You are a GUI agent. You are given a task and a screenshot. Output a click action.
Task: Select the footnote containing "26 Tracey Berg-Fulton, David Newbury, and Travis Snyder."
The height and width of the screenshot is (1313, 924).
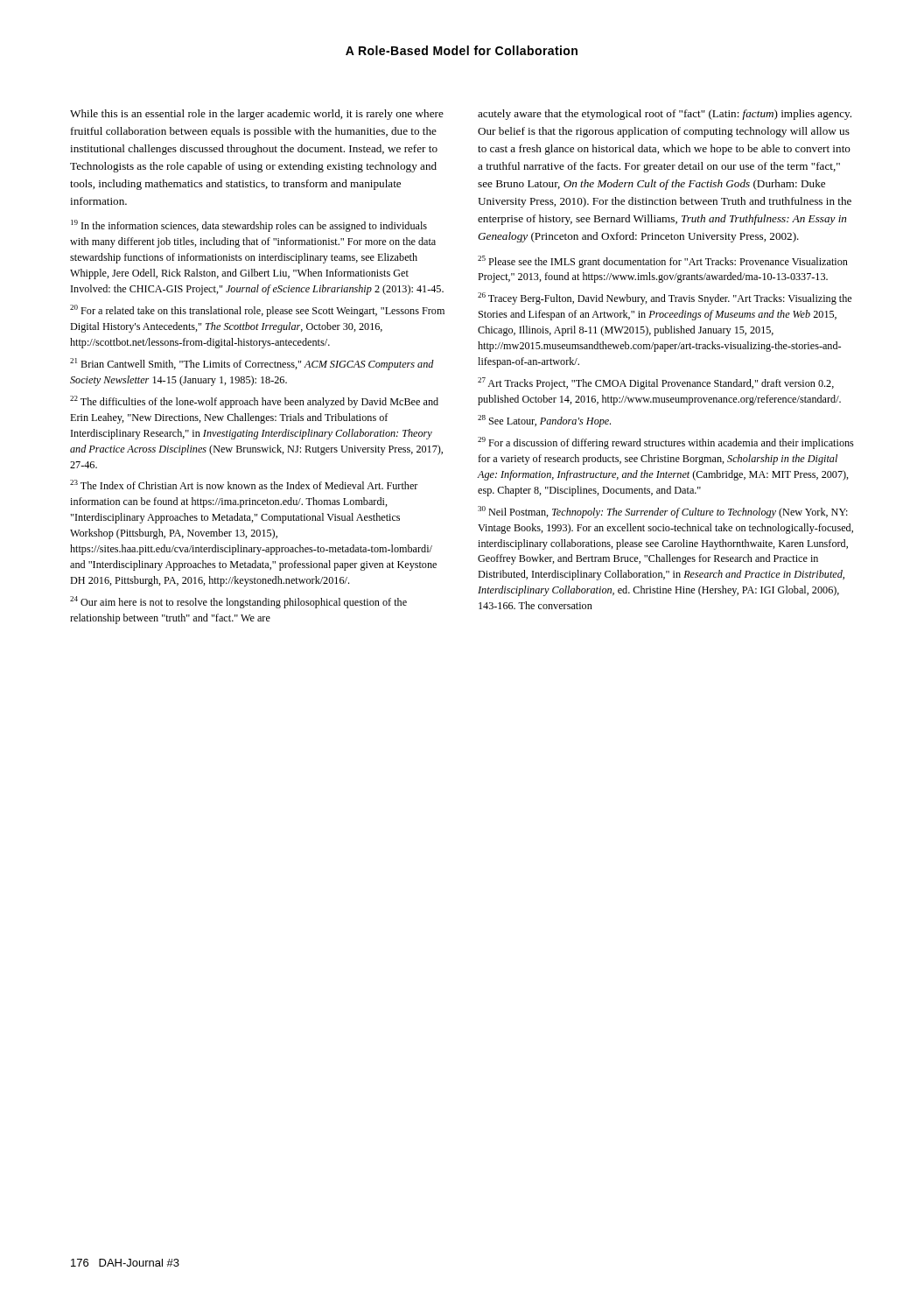[x=666, y=331]
